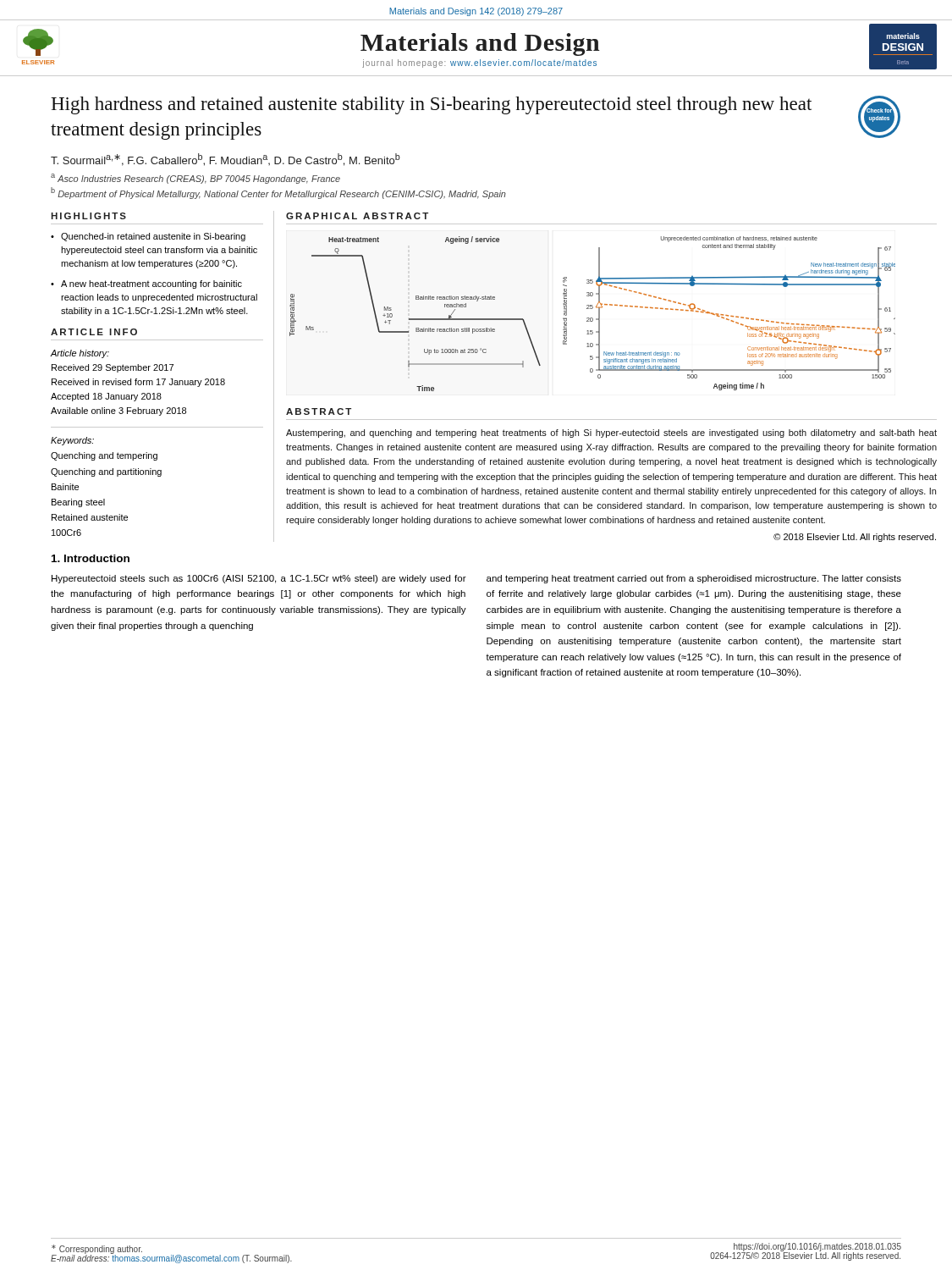The height and width of the screenshot is (1270, 952).
Task: Click on the text with the text "journal homepage: www.elsevier.com/locate/matdes"
Action: (480, 63)
